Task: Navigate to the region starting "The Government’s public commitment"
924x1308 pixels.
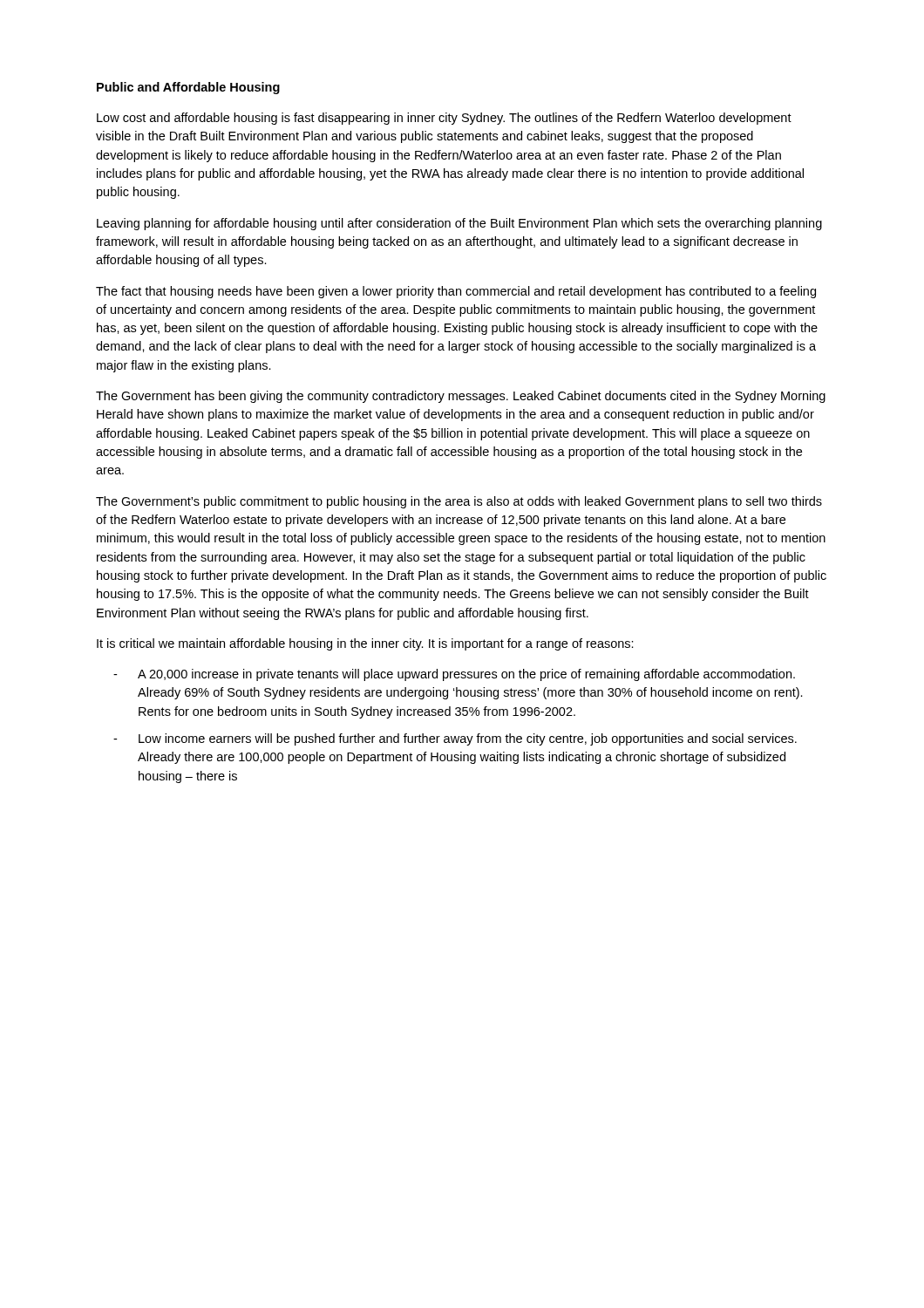Action: click(x=461, y=557)
